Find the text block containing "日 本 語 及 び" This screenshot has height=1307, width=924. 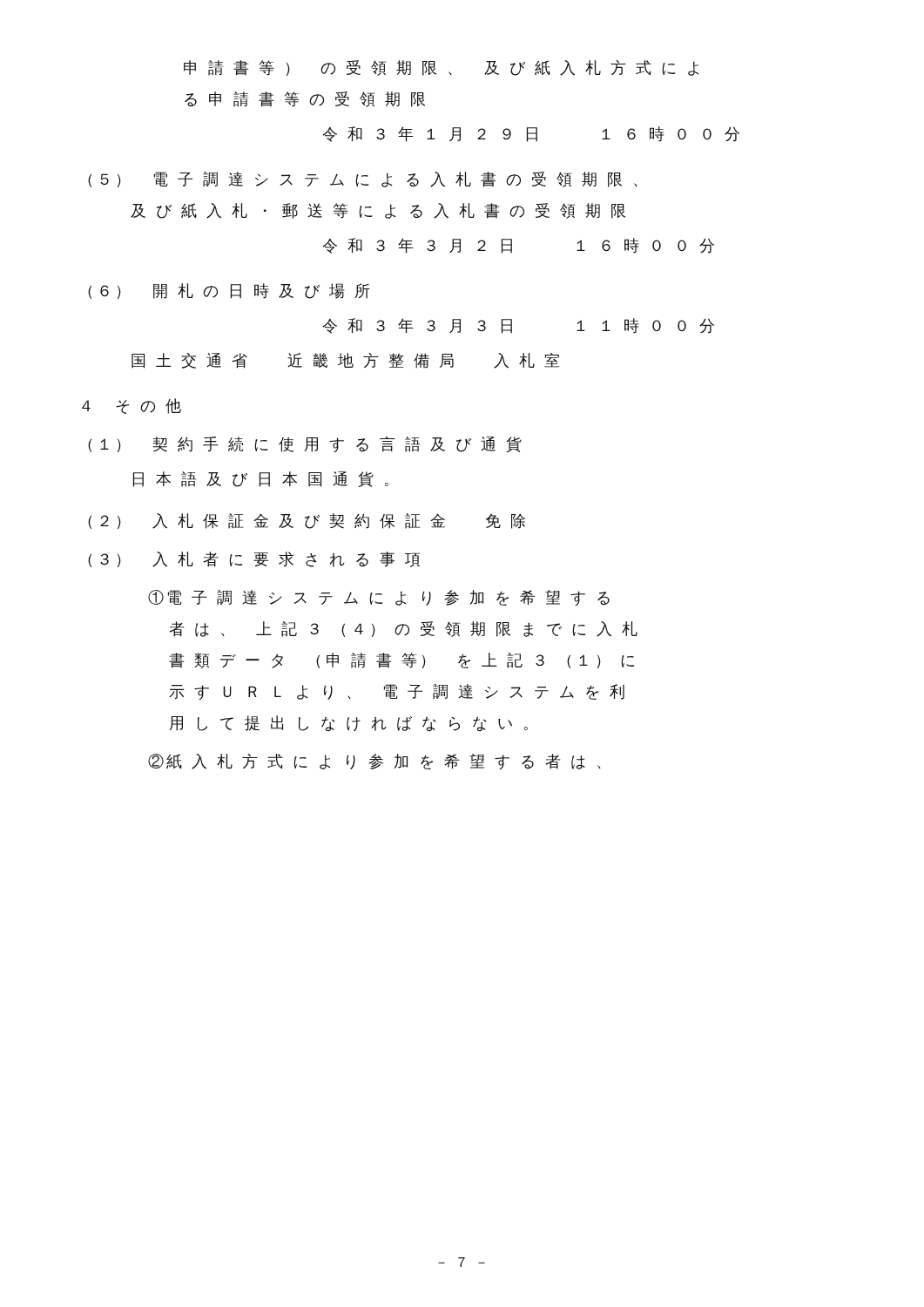pos(261,479)
